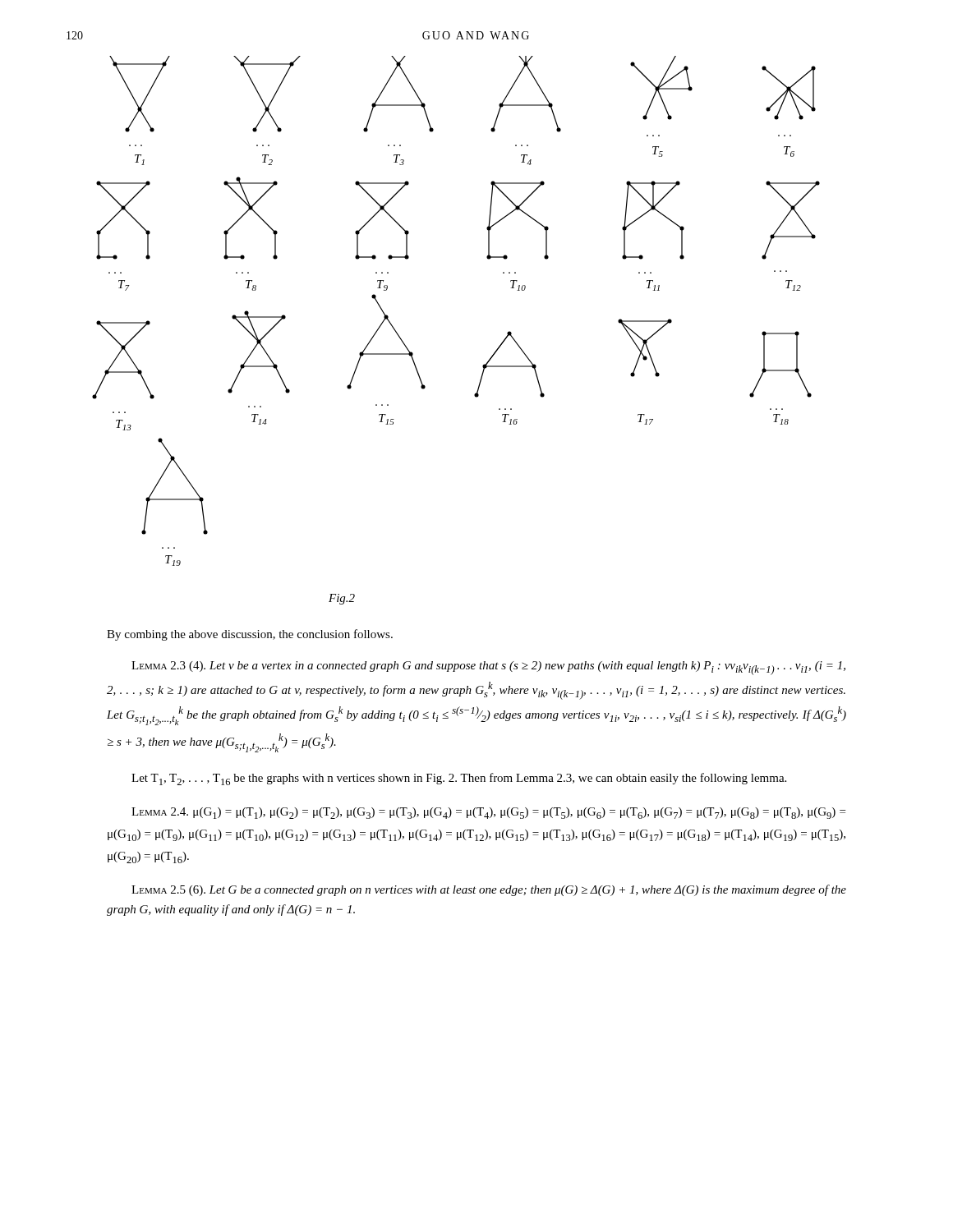The height and width of the screenshot is (1232, 953).
Task: Locate the block of text that opens with "Lemma 2.4. μ(G1) ="
Action: click(x=476, y=836)
